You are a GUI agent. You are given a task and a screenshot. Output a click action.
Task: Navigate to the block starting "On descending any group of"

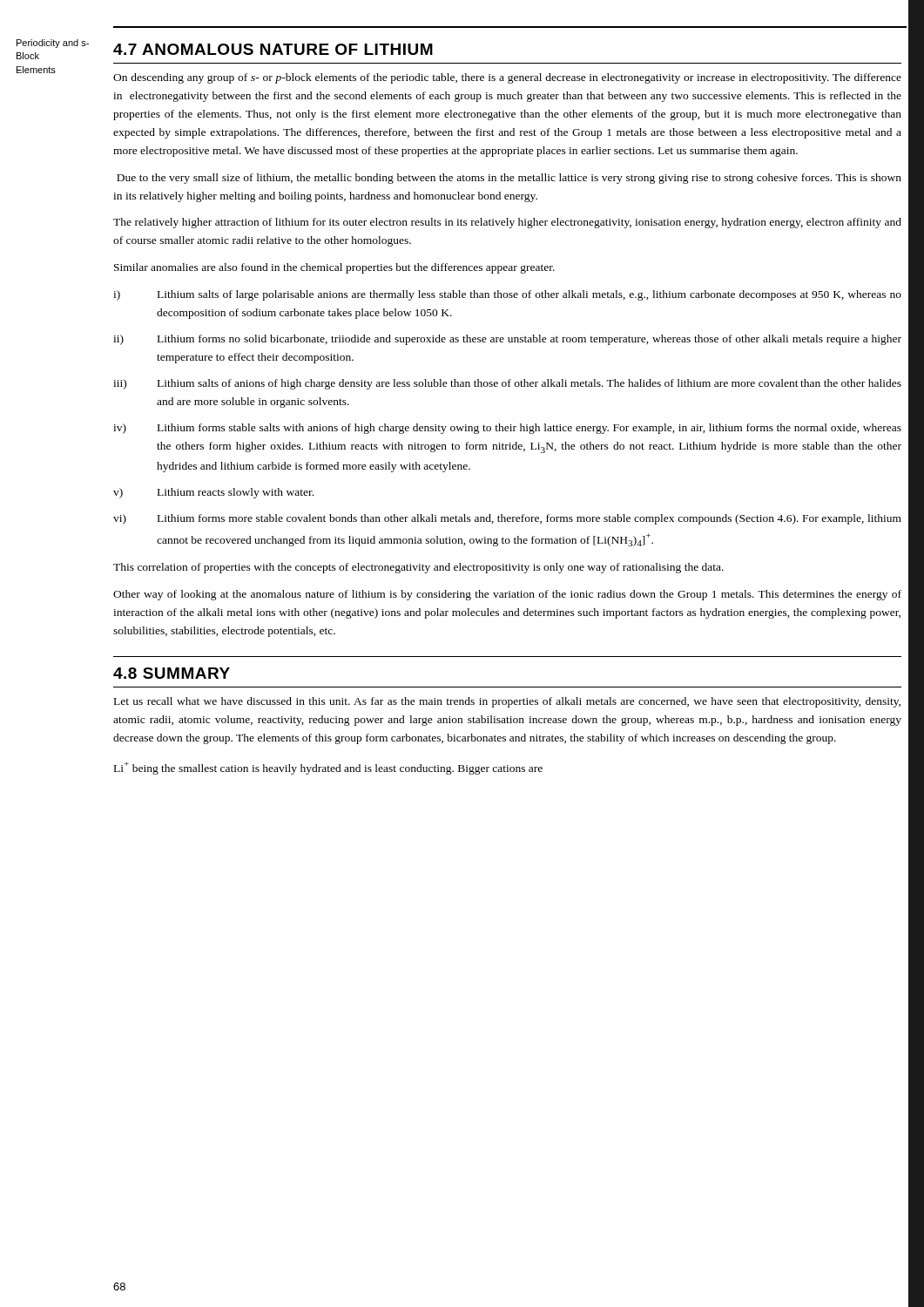coord(507,114)
